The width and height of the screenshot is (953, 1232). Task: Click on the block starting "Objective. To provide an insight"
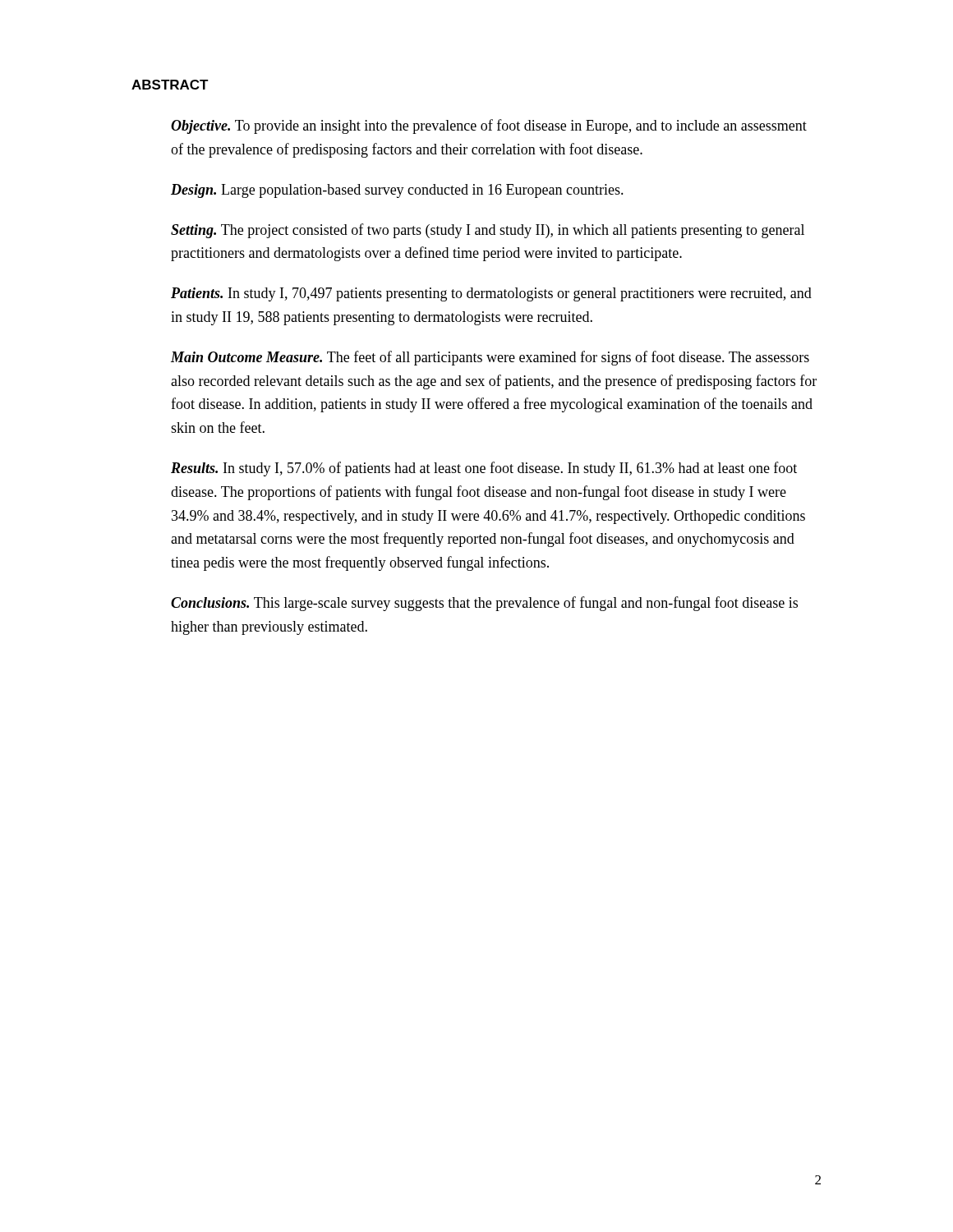pyautogui.click(x=489, y=138)
